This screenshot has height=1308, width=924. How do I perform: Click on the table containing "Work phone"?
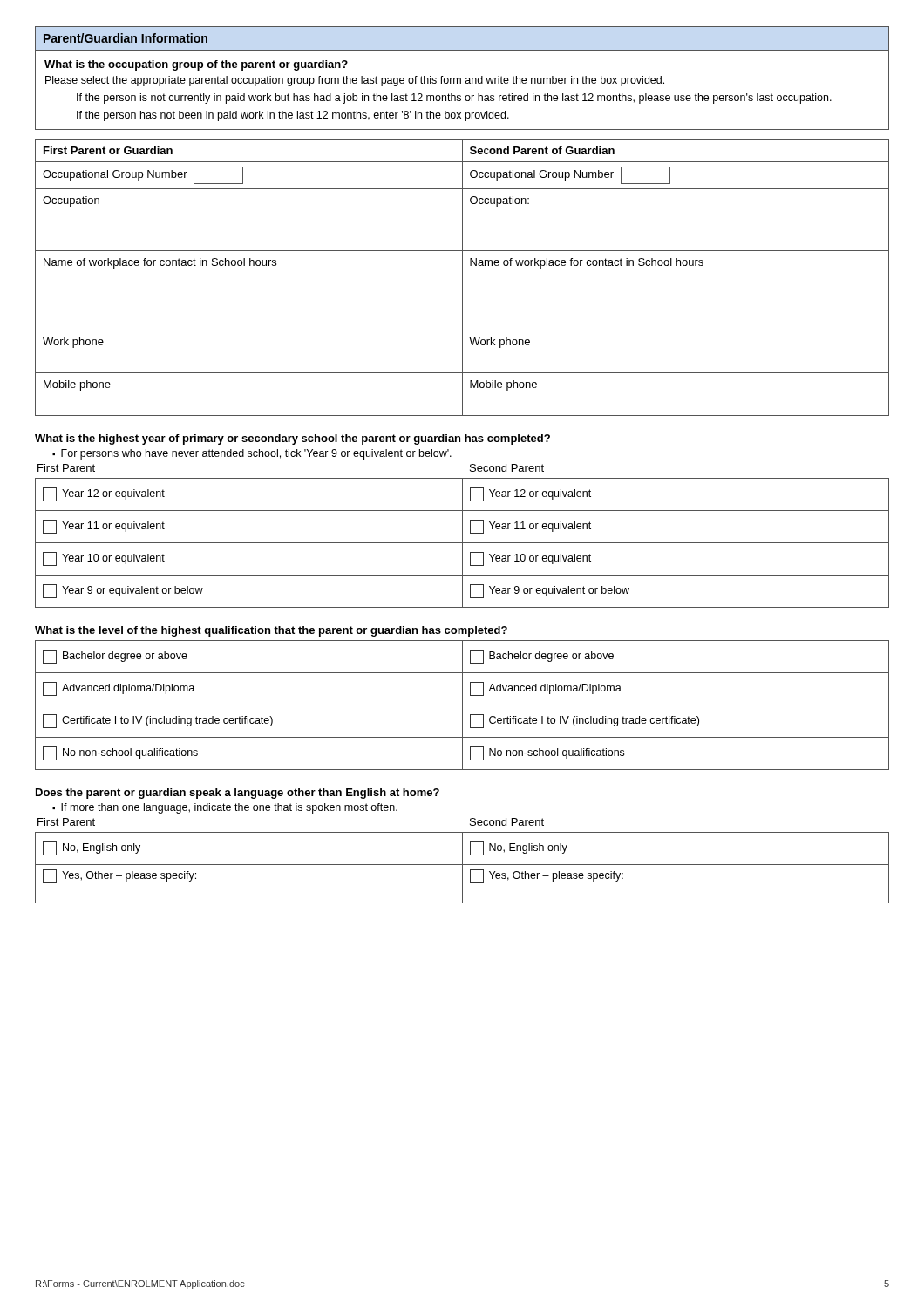[462, 277]
